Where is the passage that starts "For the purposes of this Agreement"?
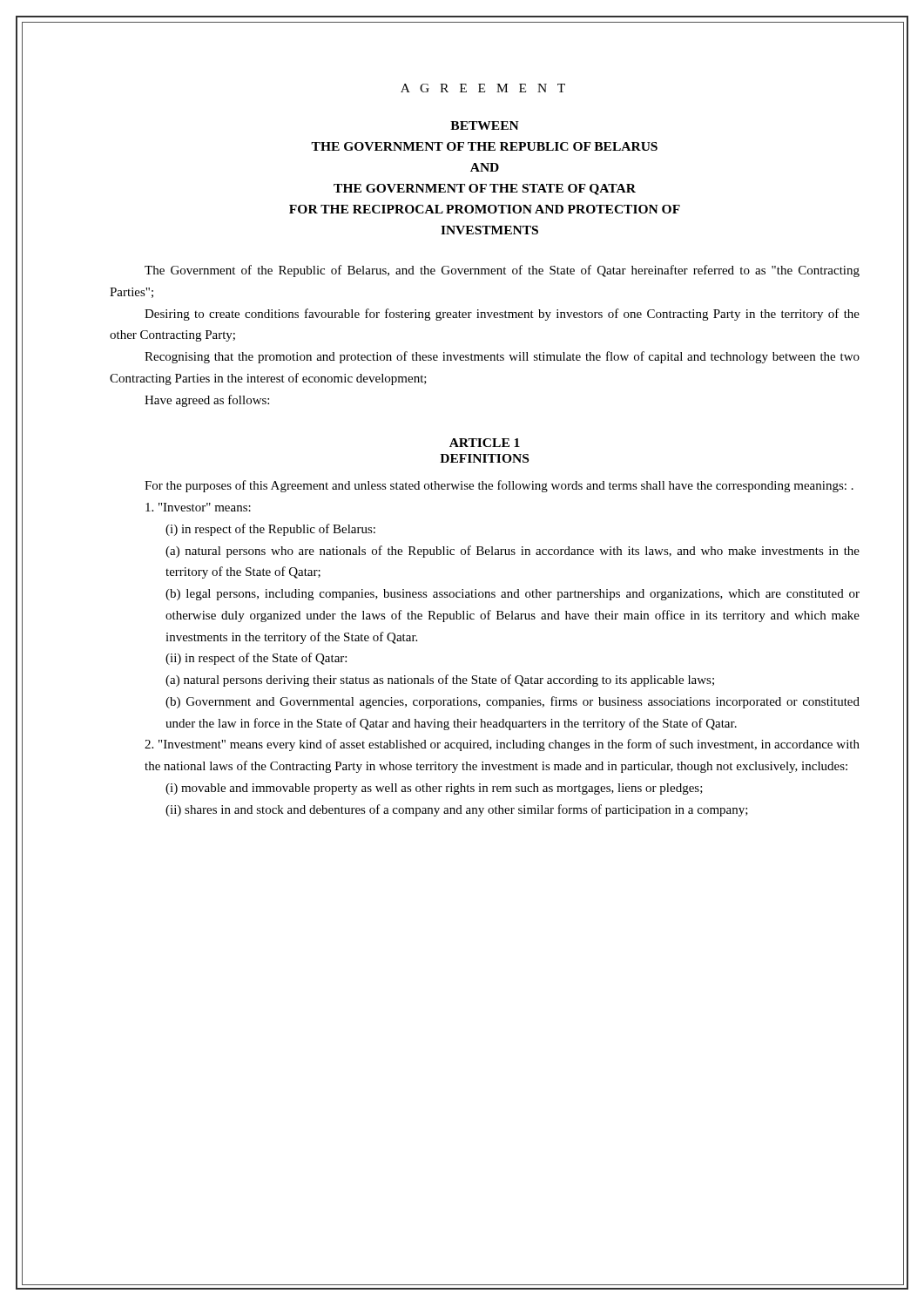 pyautogui.click(x=499, y=486)
